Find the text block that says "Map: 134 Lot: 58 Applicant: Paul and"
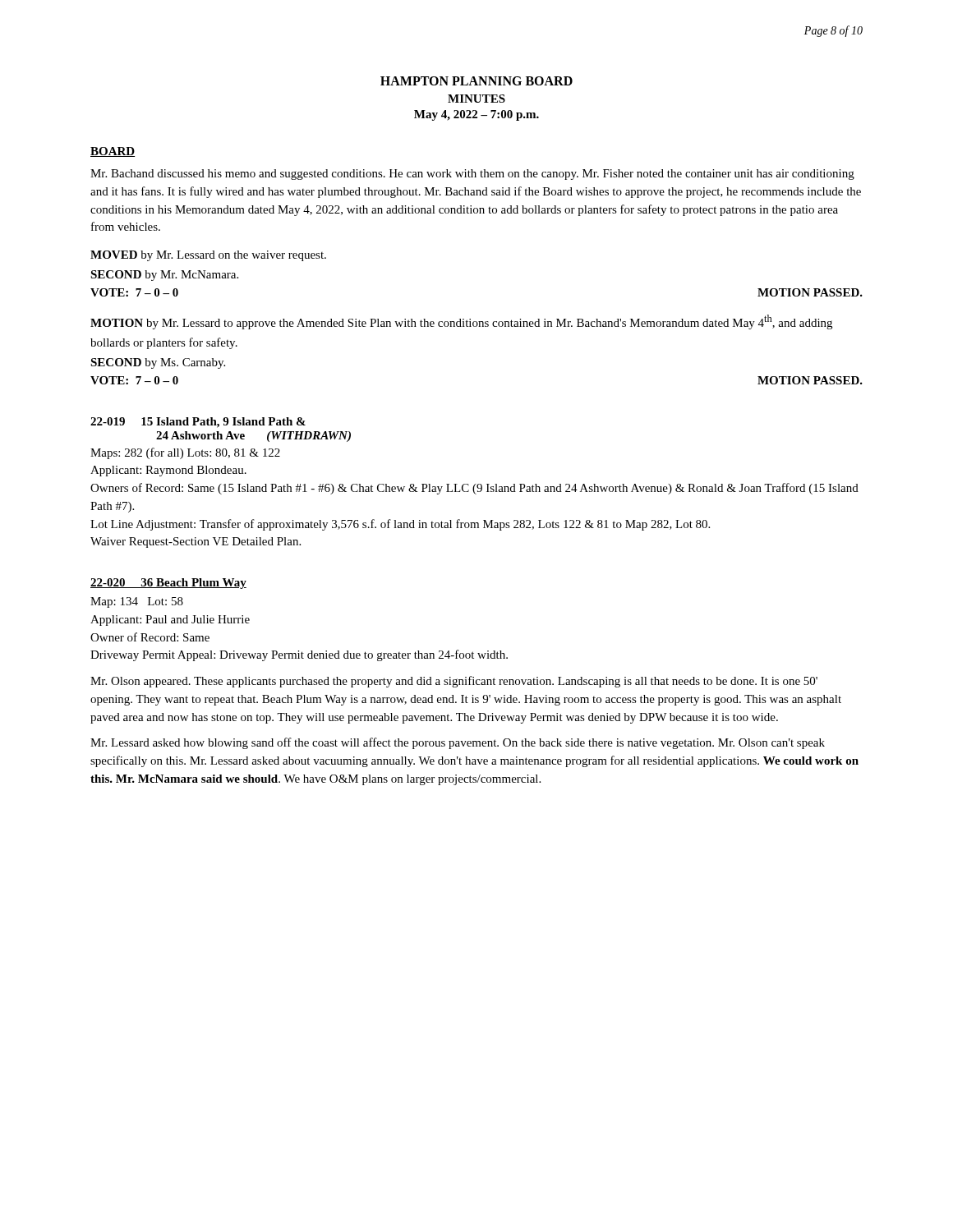The height and width of the screenshot is (1232, 953). click(137, 602)
